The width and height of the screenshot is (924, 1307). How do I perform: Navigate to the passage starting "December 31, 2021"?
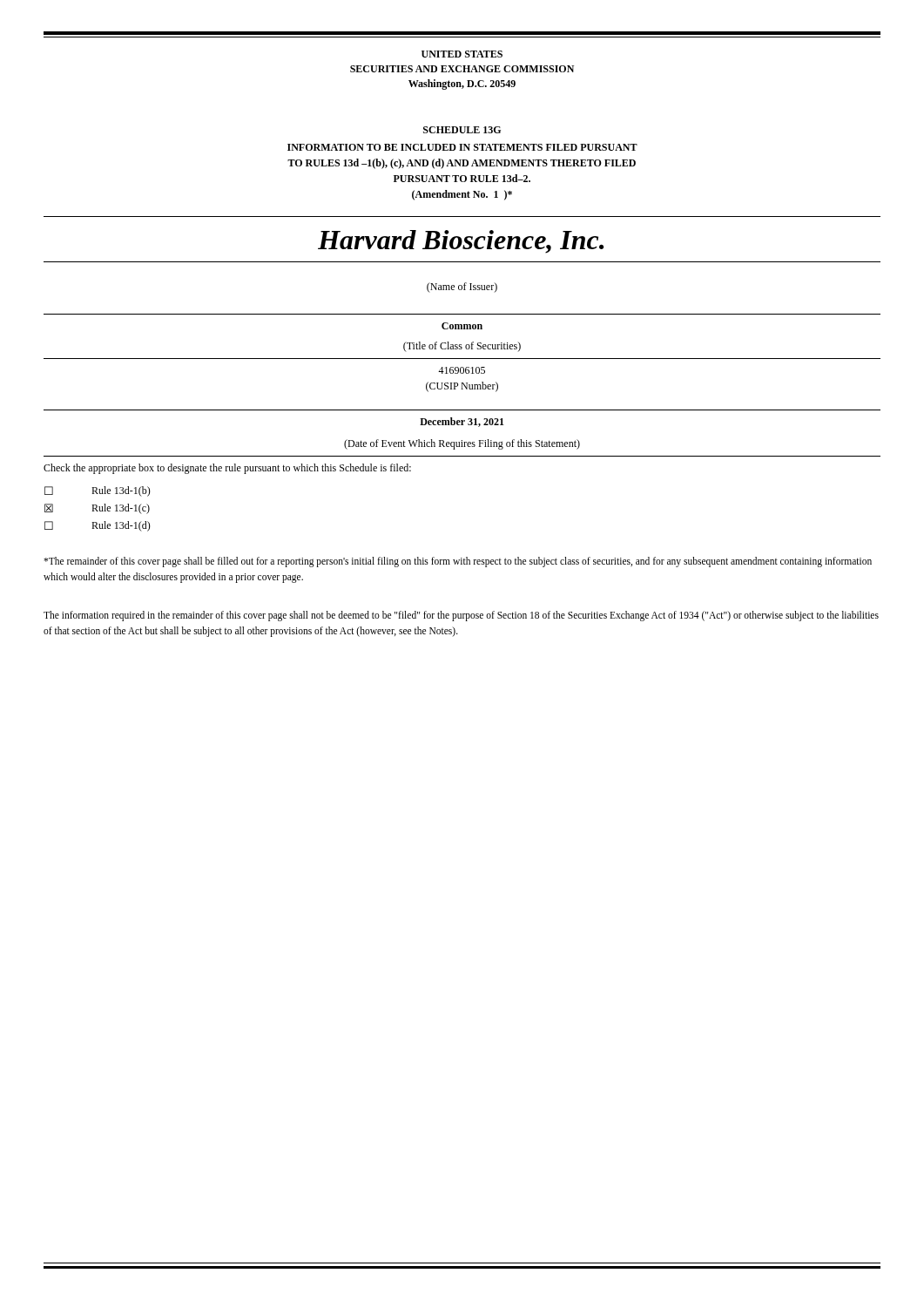point(462,422)
